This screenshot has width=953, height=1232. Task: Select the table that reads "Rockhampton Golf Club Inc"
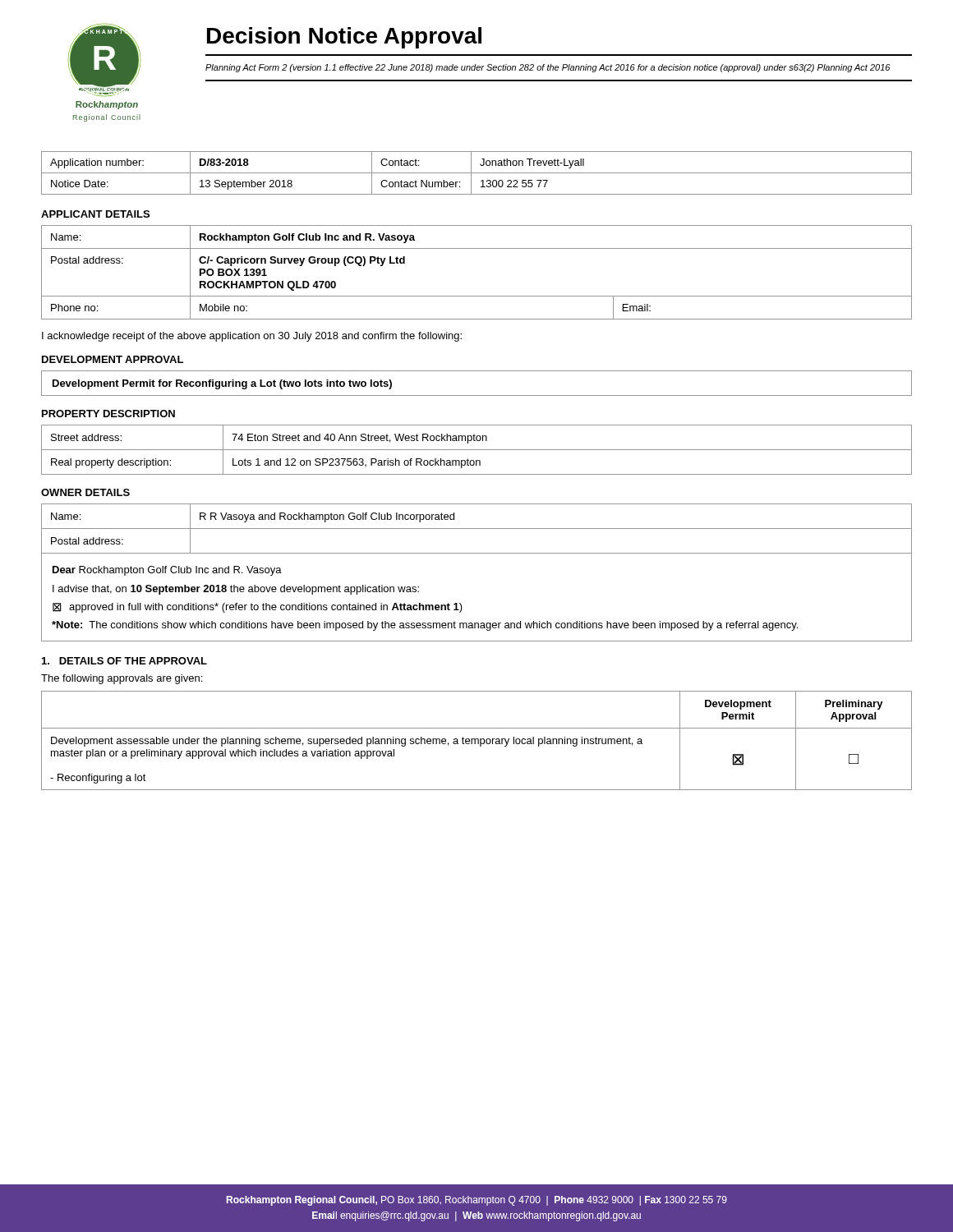tap(476, 272)
